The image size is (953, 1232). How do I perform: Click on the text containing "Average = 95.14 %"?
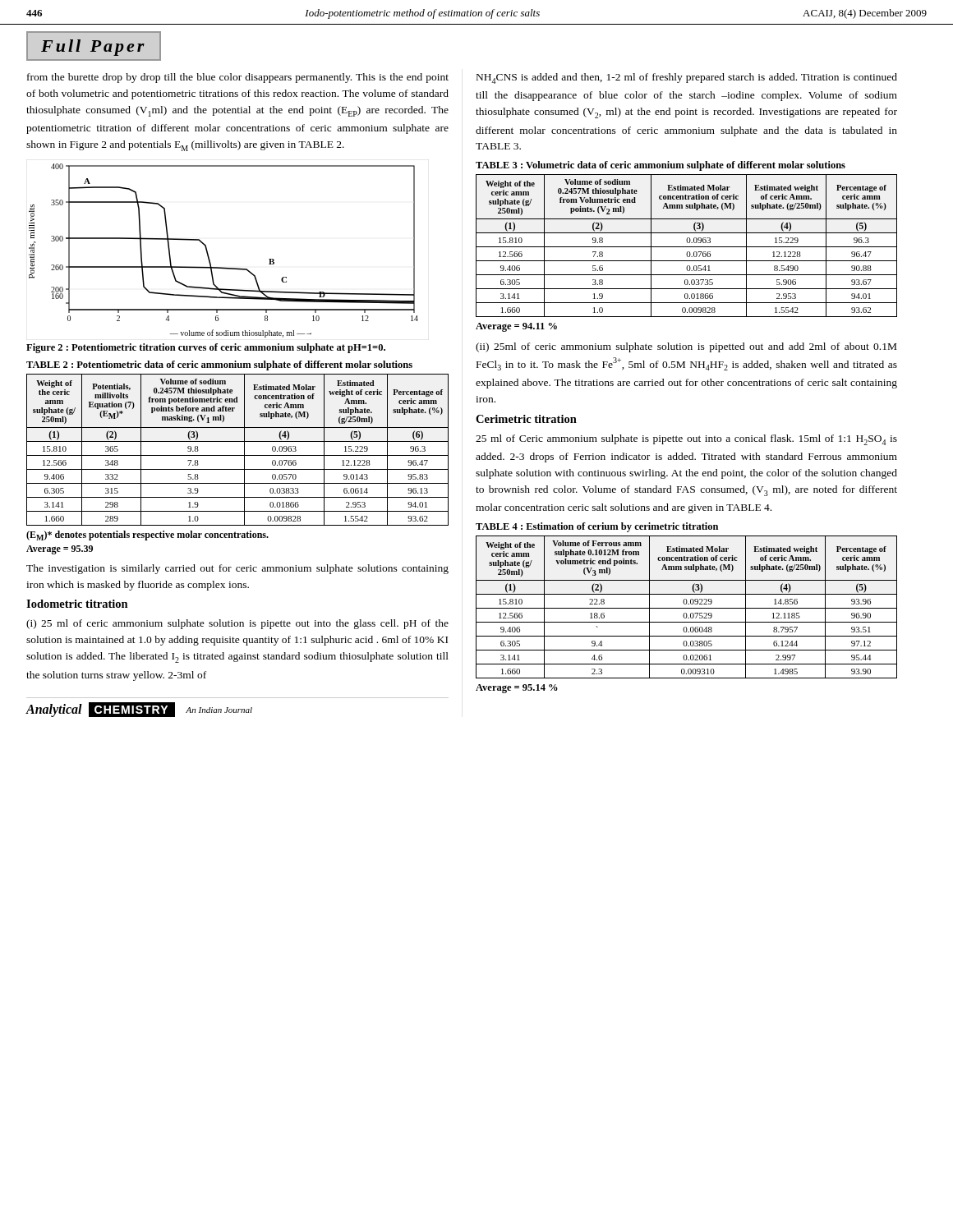pyautogui.click(x=517, y=688)
